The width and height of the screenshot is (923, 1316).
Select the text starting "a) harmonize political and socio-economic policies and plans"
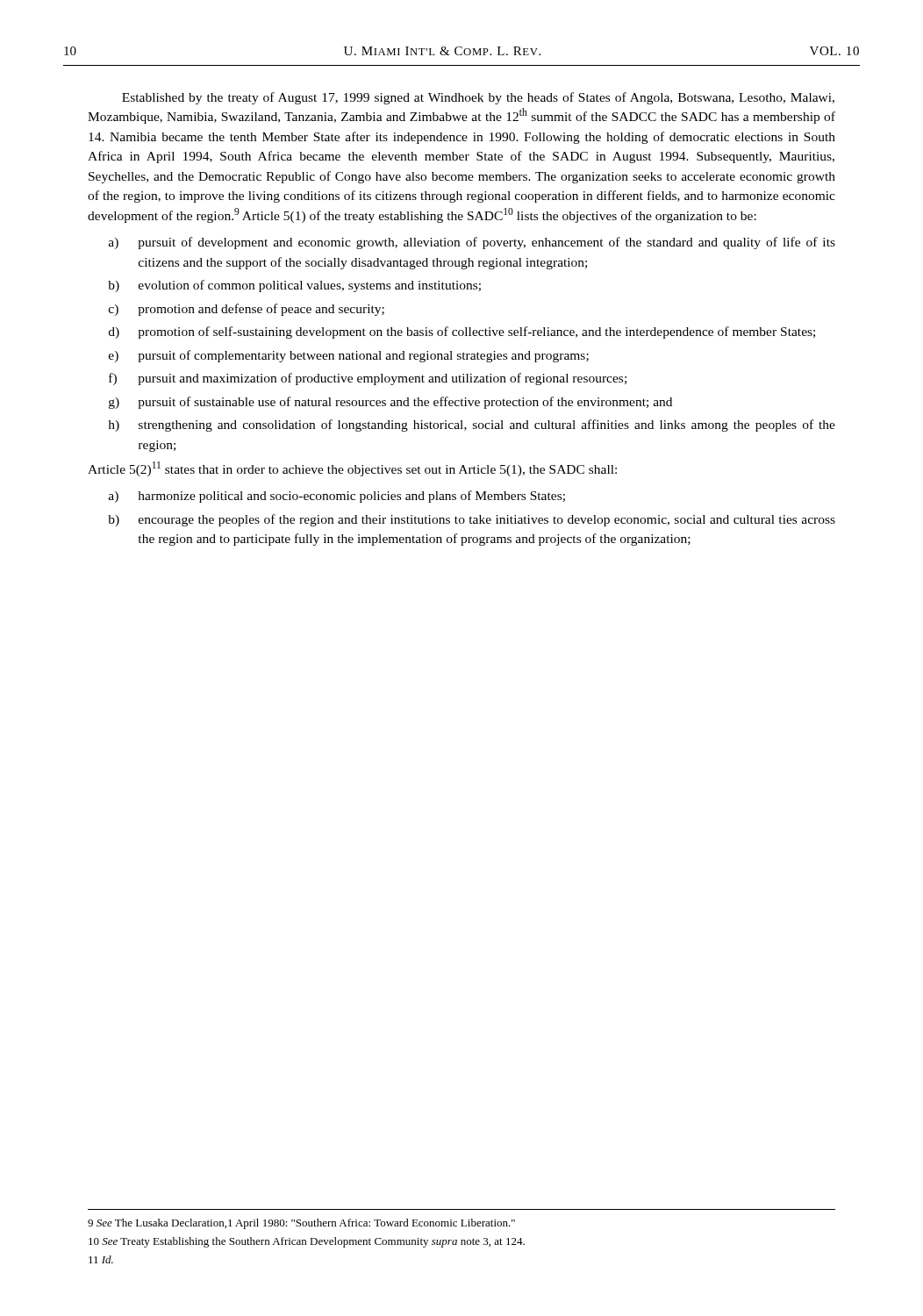[x=462, y=496]
